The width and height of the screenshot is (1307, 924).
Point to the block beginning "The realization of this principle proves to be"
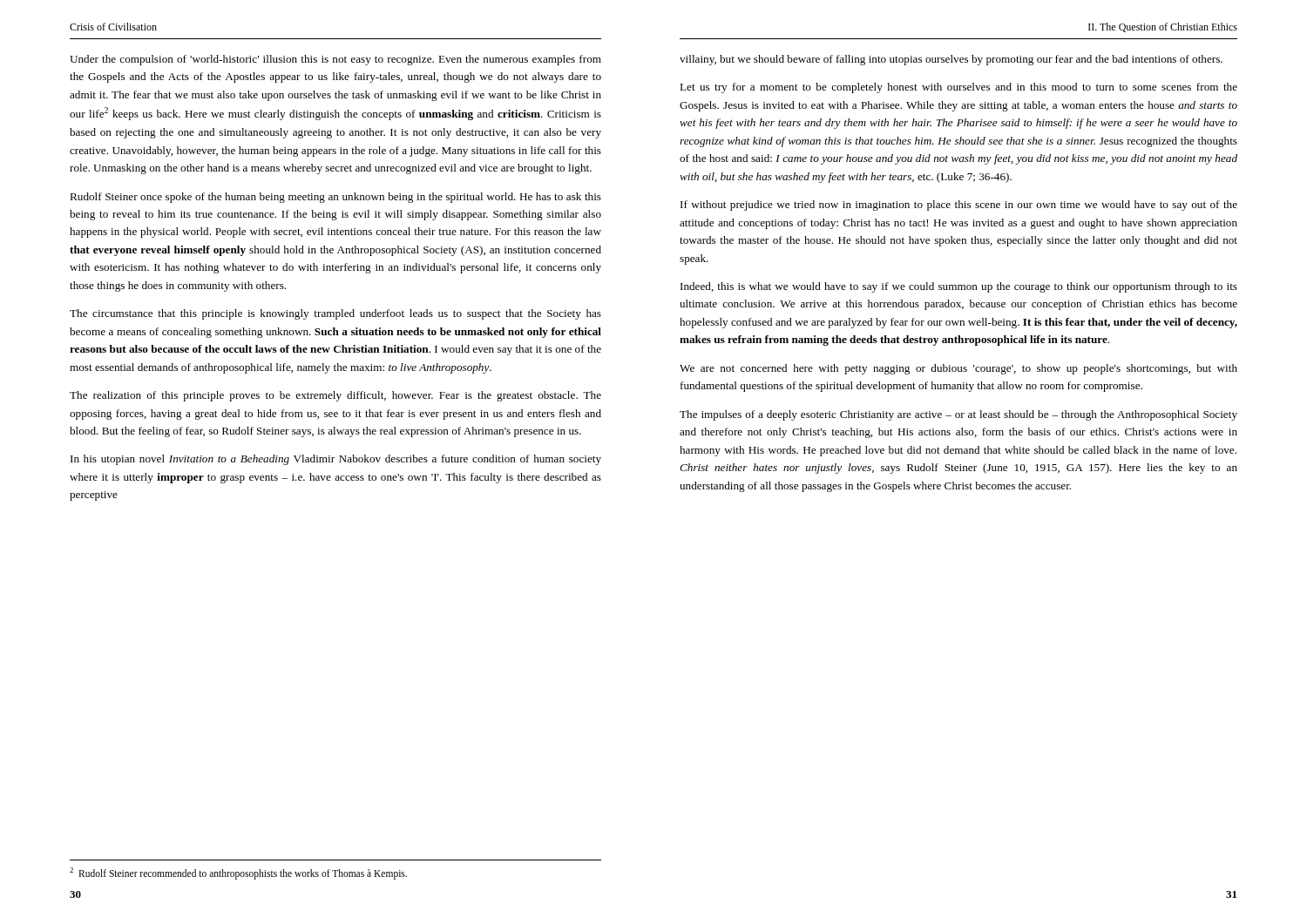click(x=335, y=413)
